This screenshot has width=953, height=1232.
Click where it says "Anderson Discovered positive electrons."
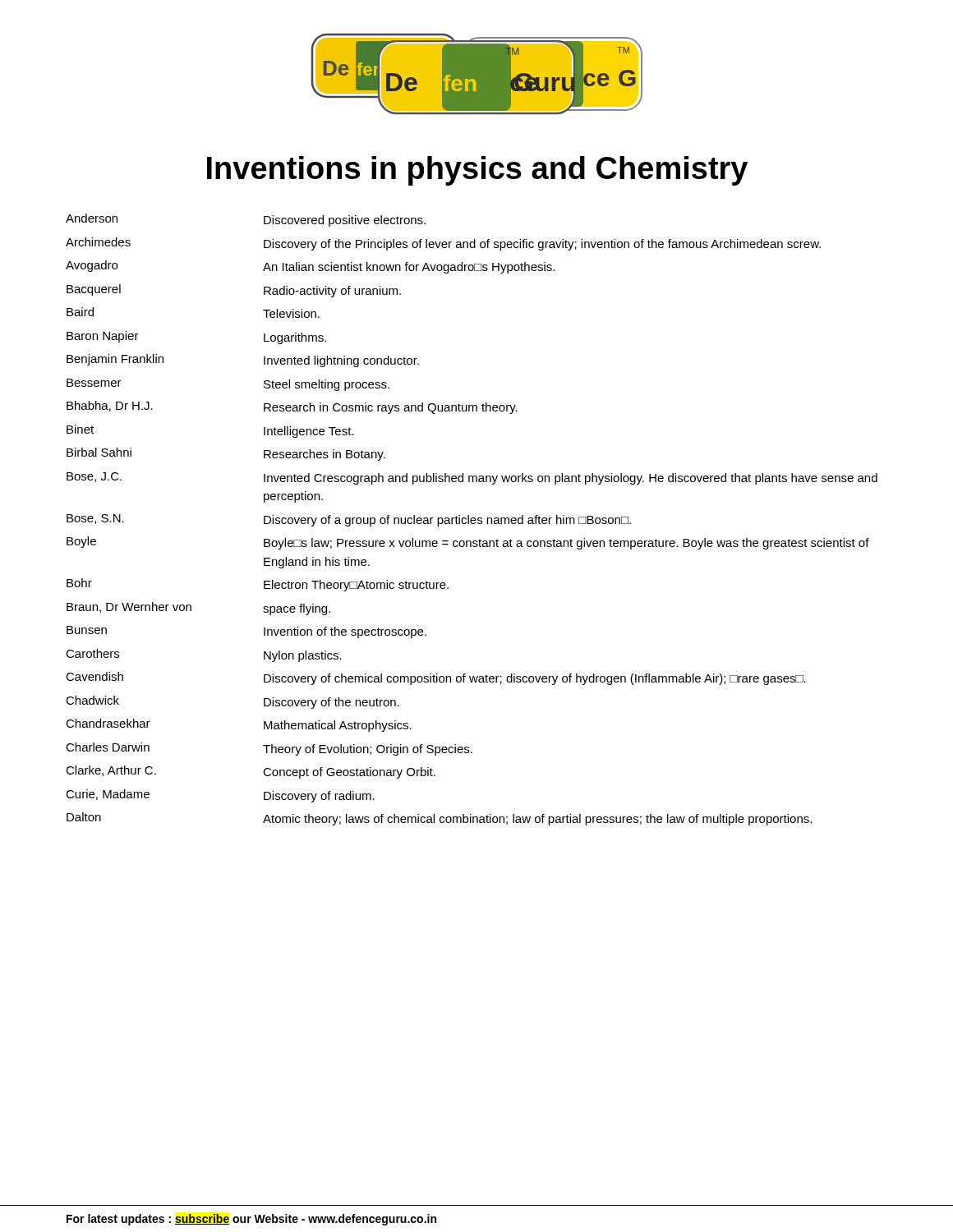coord(91,219)
